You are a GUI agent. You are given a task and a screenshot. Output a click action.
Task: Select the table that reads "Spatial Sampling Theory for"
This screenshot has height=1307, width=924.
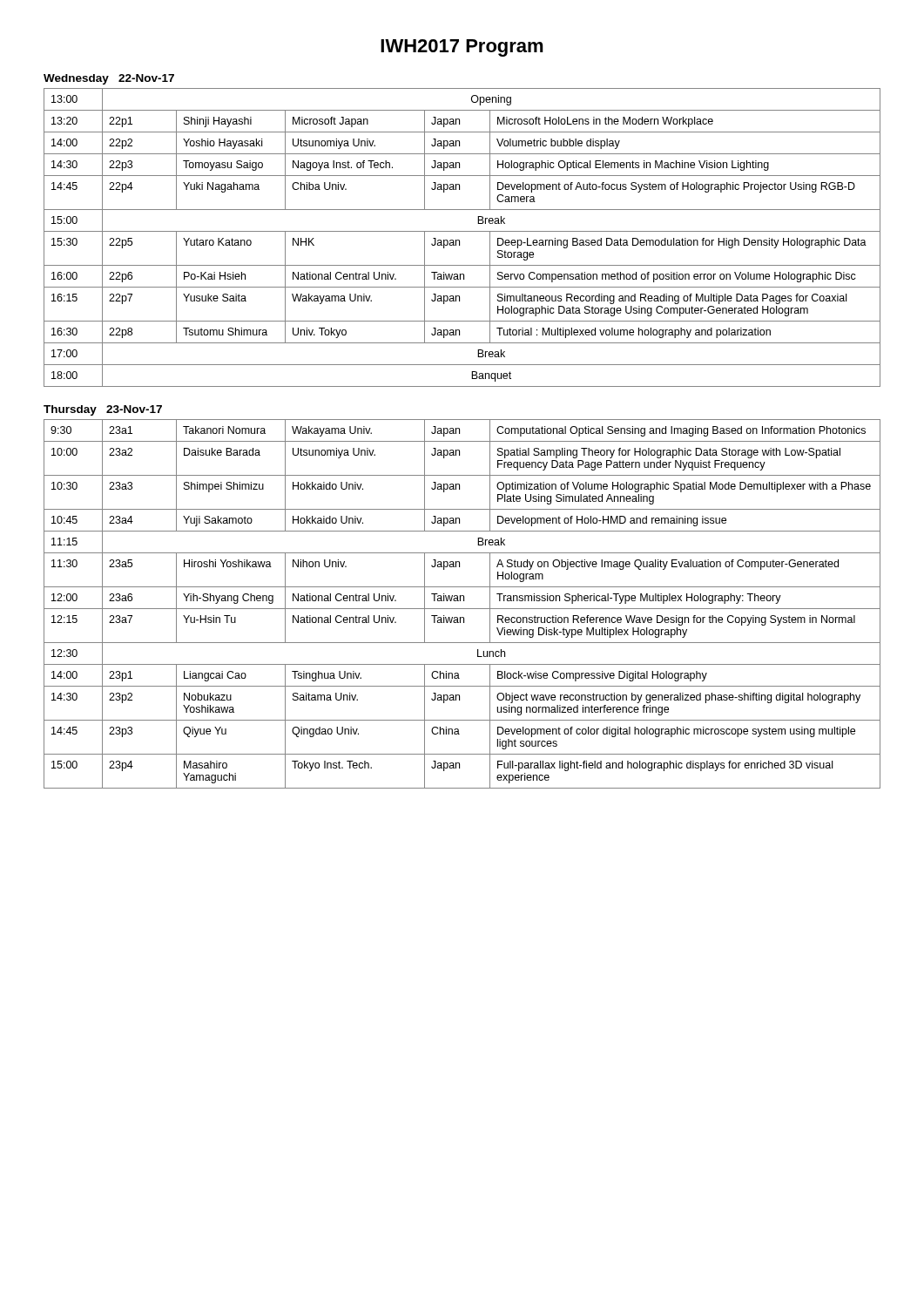pyautogui.click(x=462, y=604)
